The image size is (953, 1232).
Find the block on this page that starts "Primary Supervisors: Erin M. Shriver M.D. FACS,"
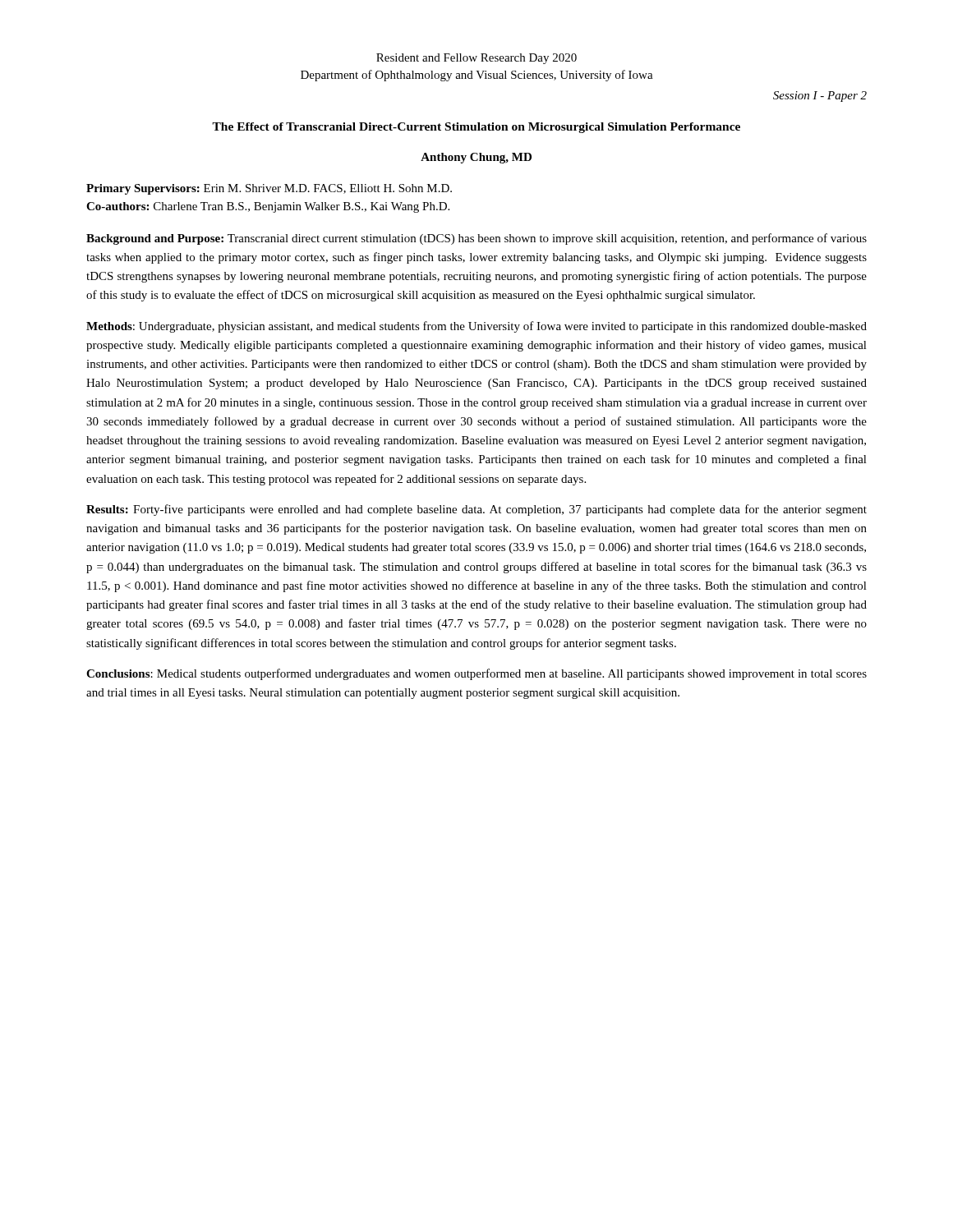269,189
